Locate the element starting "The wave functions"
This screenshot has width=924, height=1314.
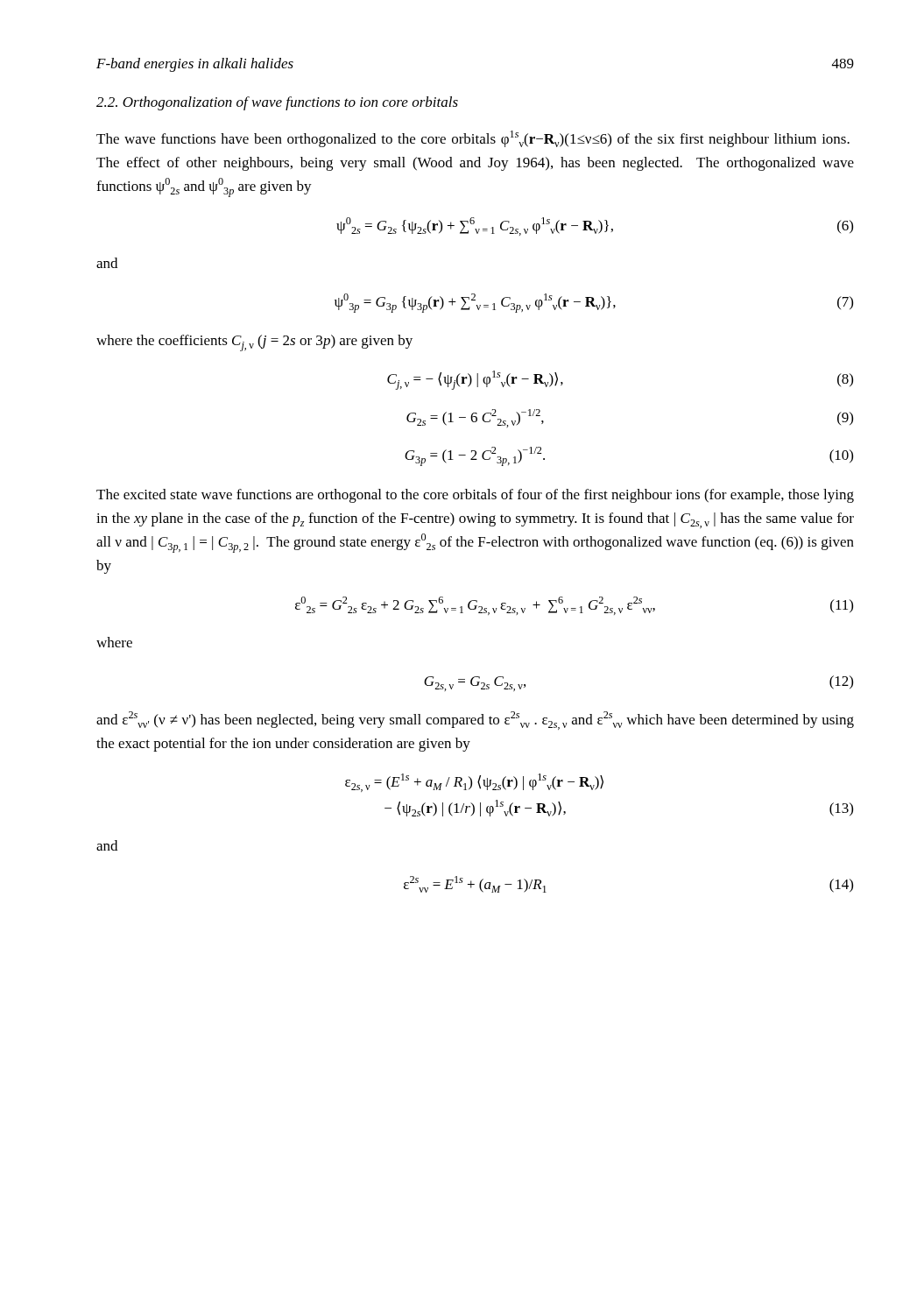click(475, 163)
